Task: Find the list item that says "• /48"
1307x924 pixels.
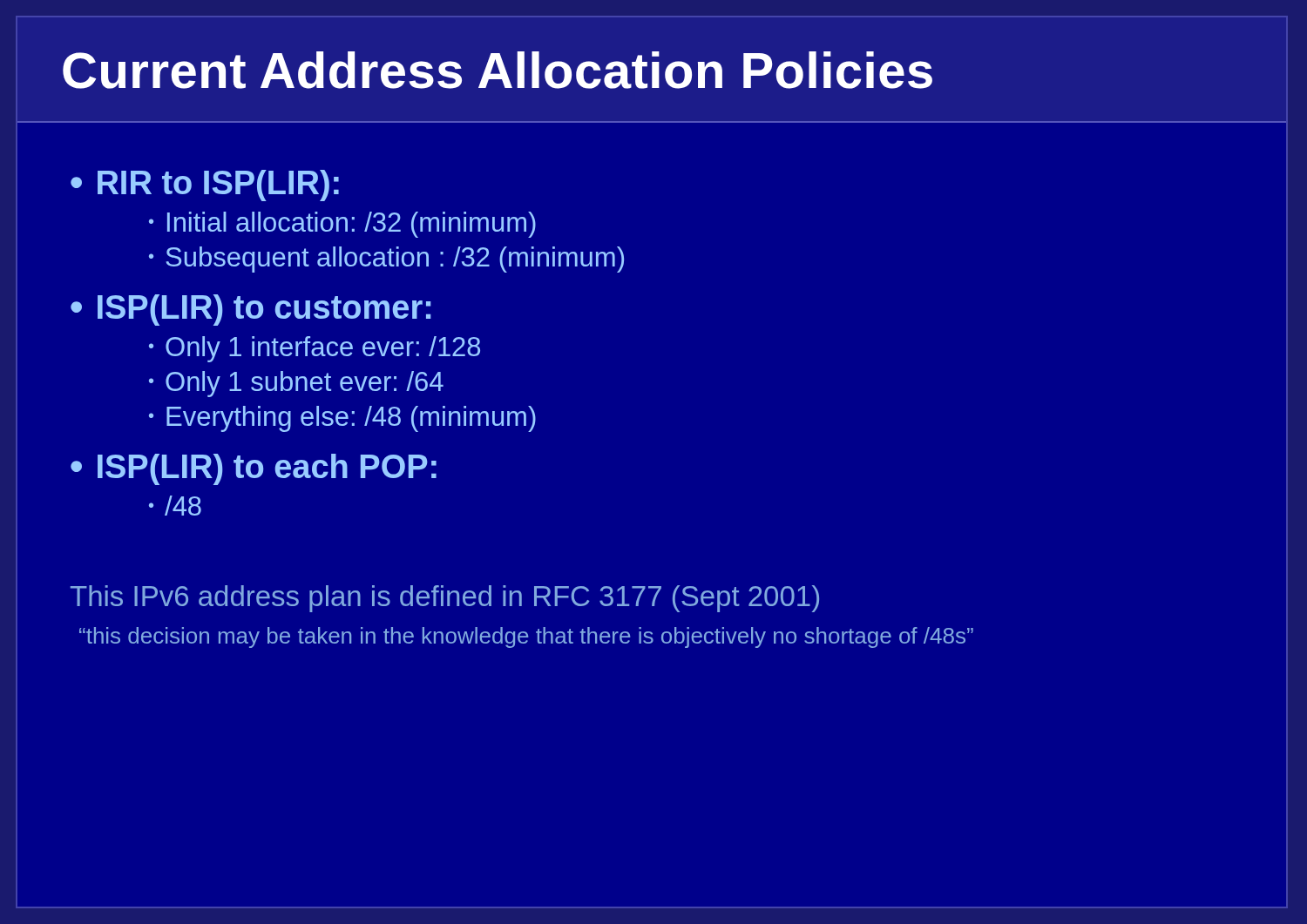Action: click(x=175, y=507)
